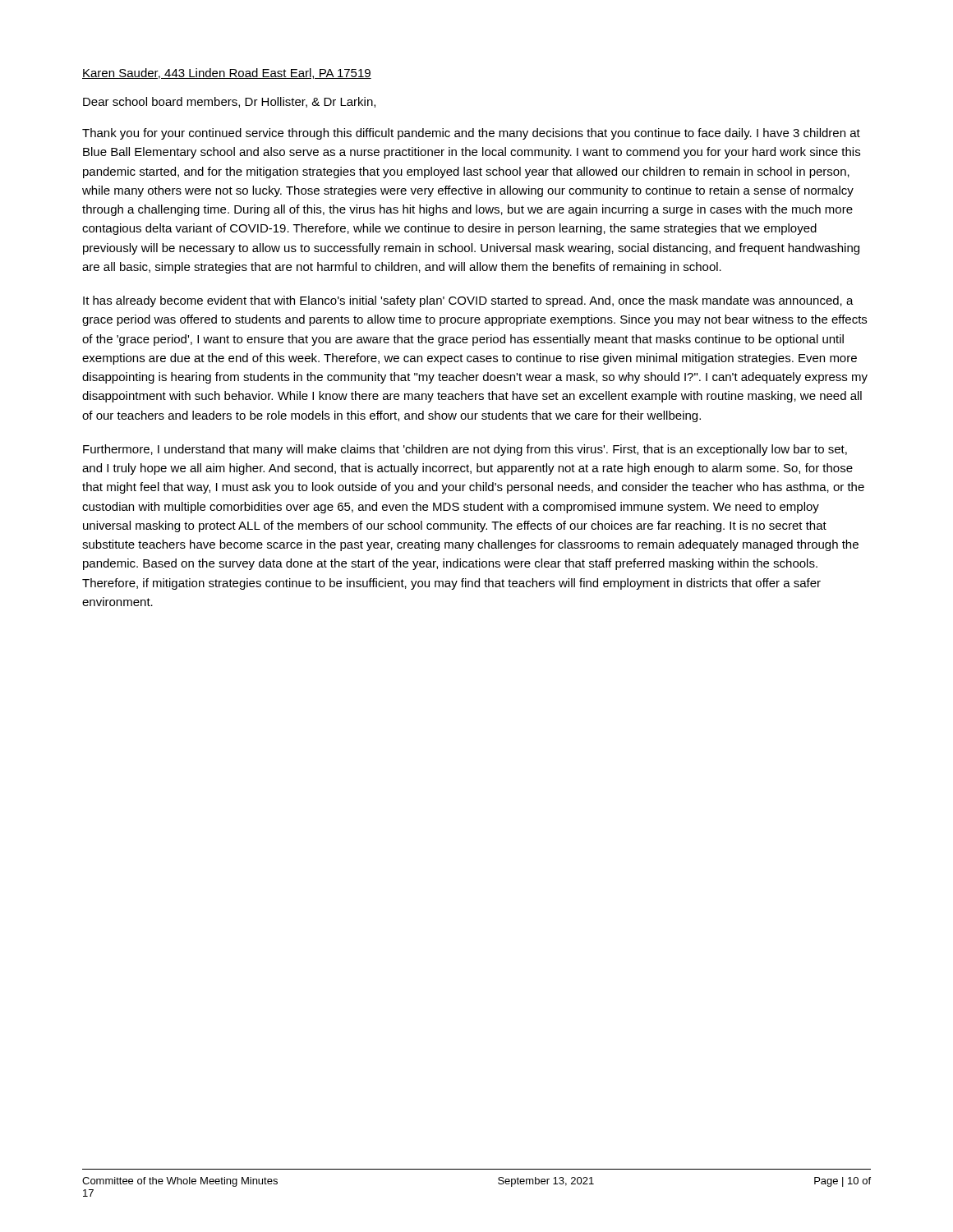Locate the block of text that opens with "Furthermore, I understand"

coord(473,525)
